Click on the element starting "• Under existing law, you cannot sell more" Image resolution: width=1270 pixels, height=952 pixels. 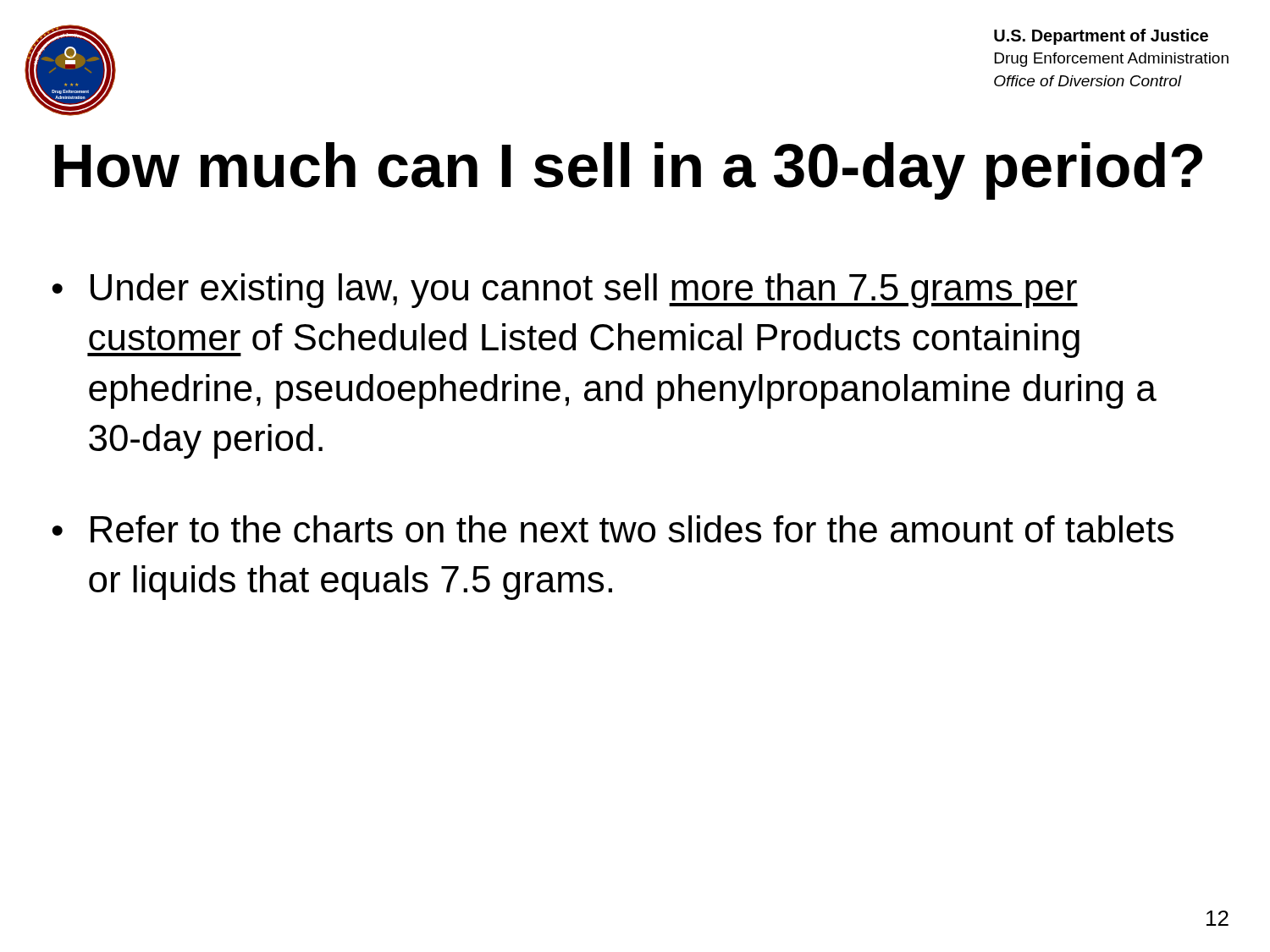point(627,363)
